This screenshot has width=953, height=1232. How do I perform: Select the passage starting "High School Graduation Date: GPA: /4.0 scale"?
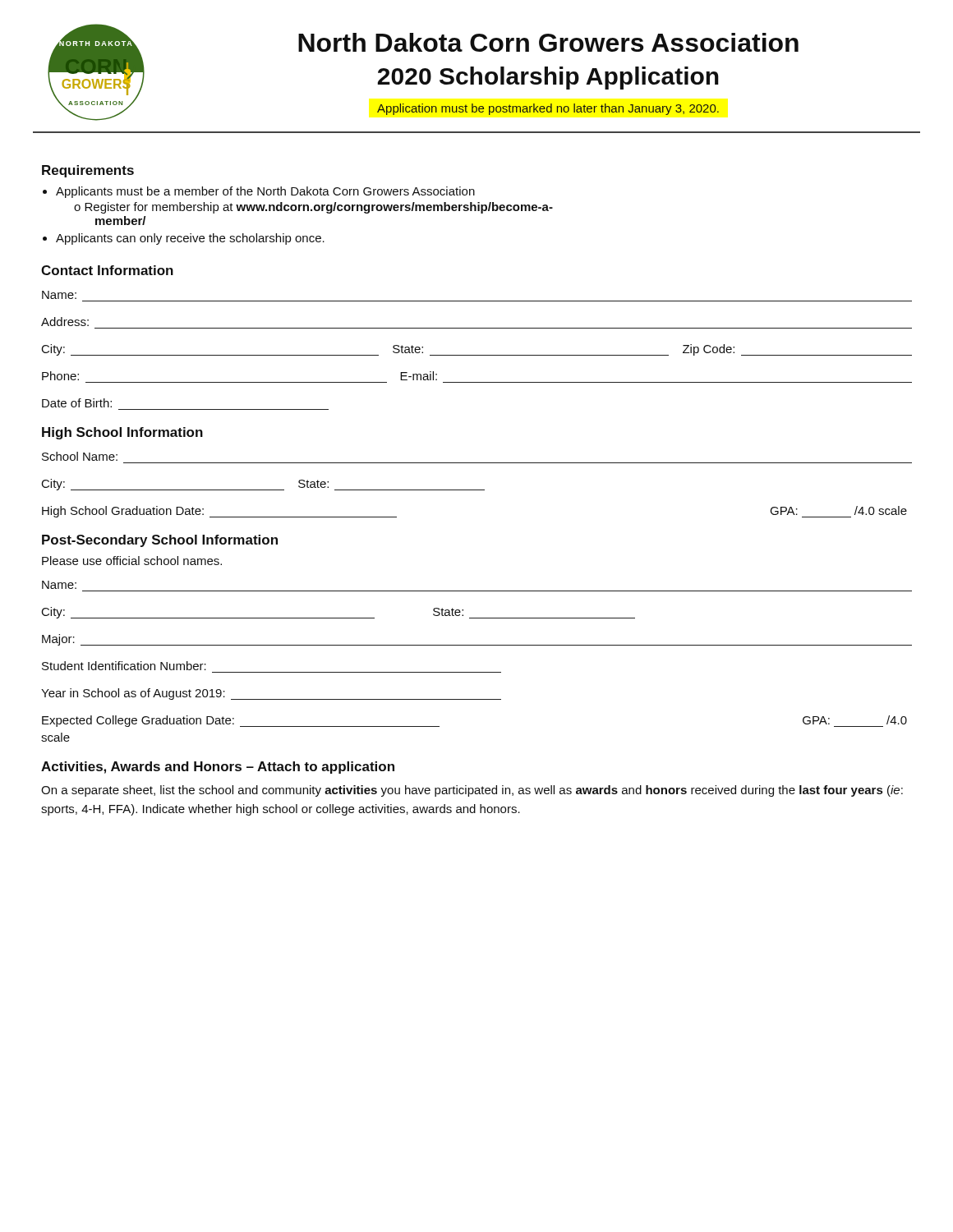129,511
